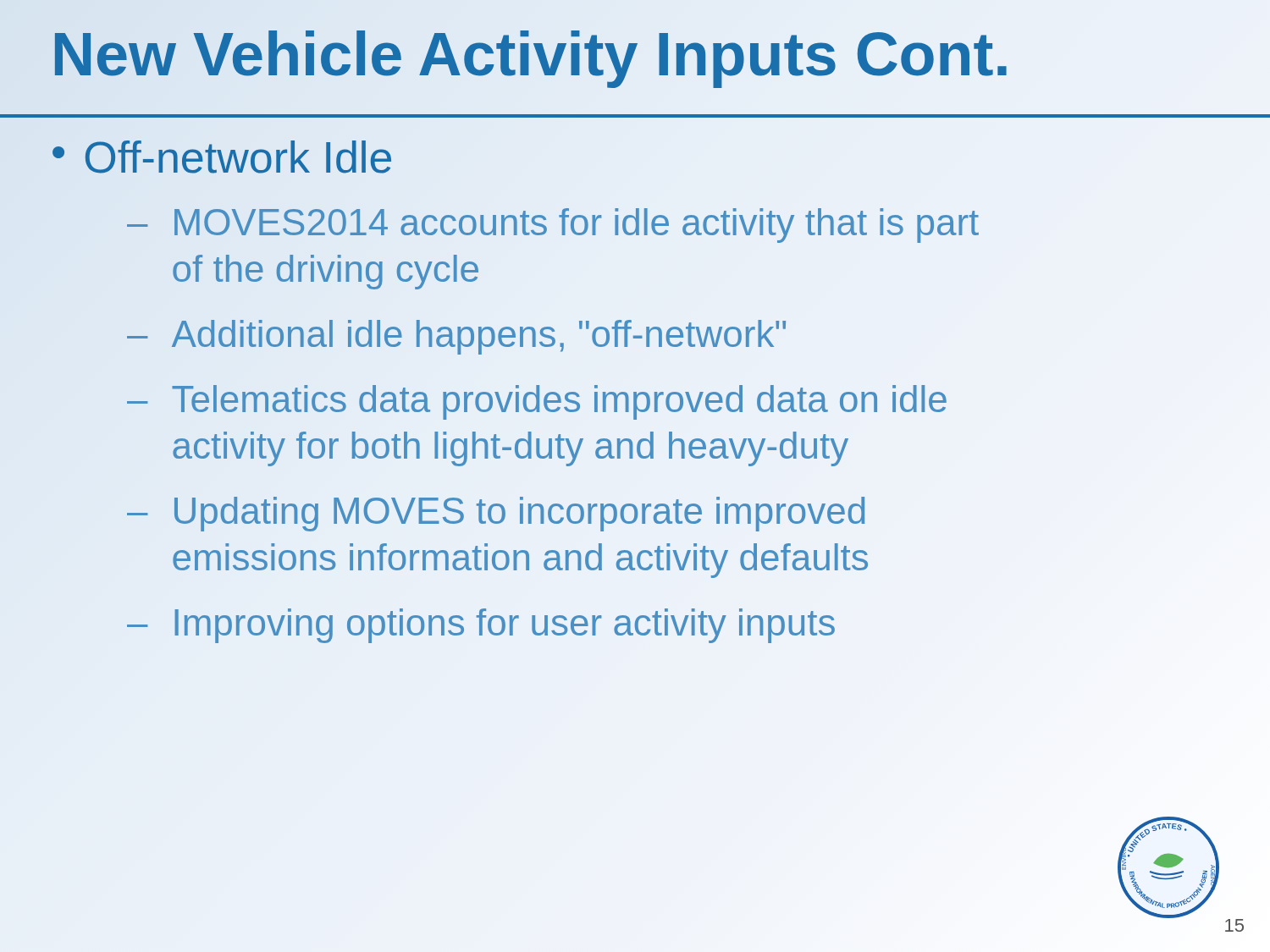Locate the region starting "– Updating MOVES to incorporate"
The width and height of the screenshot is (1270, 952).
tap(498, 534)
